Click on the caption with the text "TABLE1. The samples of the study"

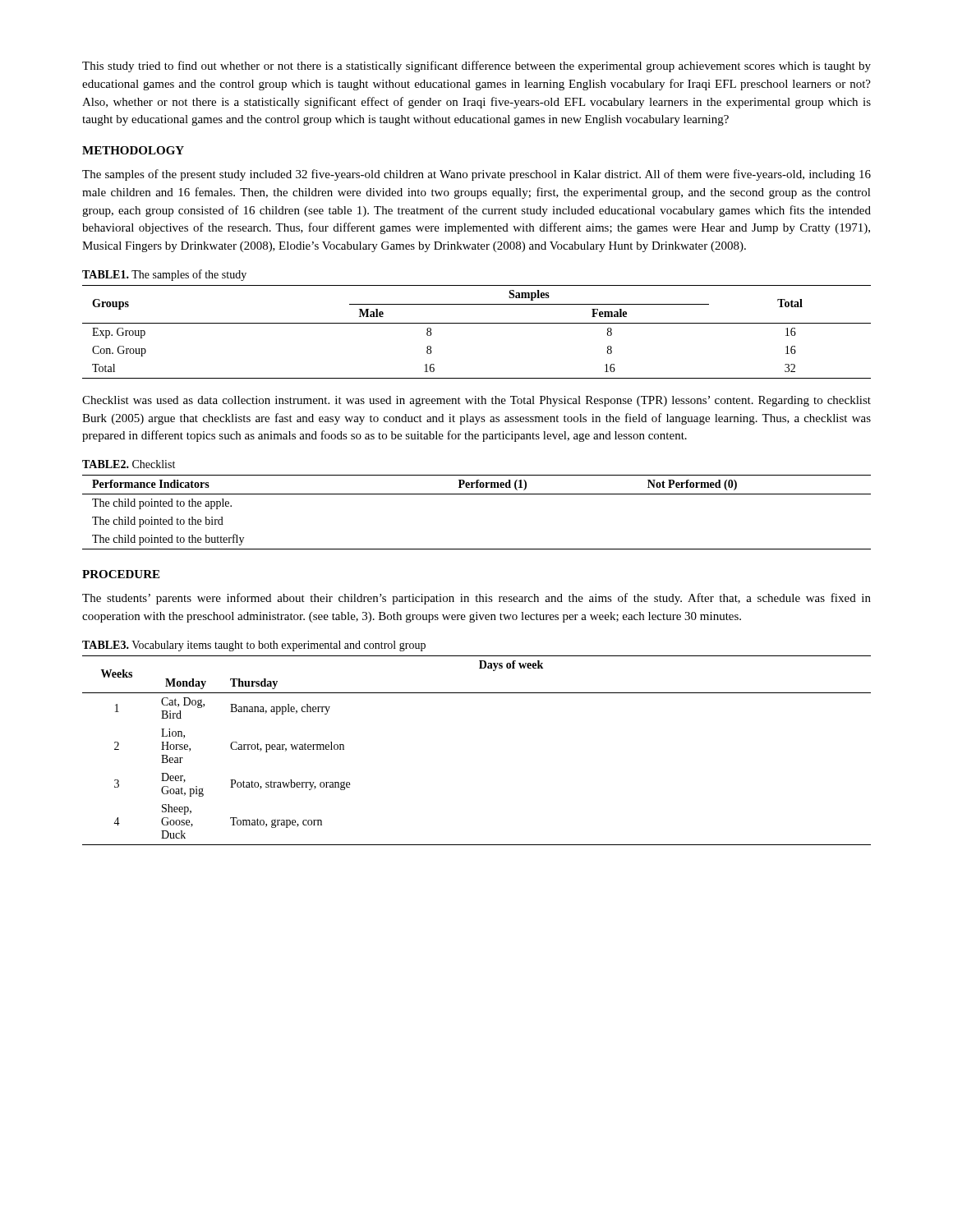164,274
